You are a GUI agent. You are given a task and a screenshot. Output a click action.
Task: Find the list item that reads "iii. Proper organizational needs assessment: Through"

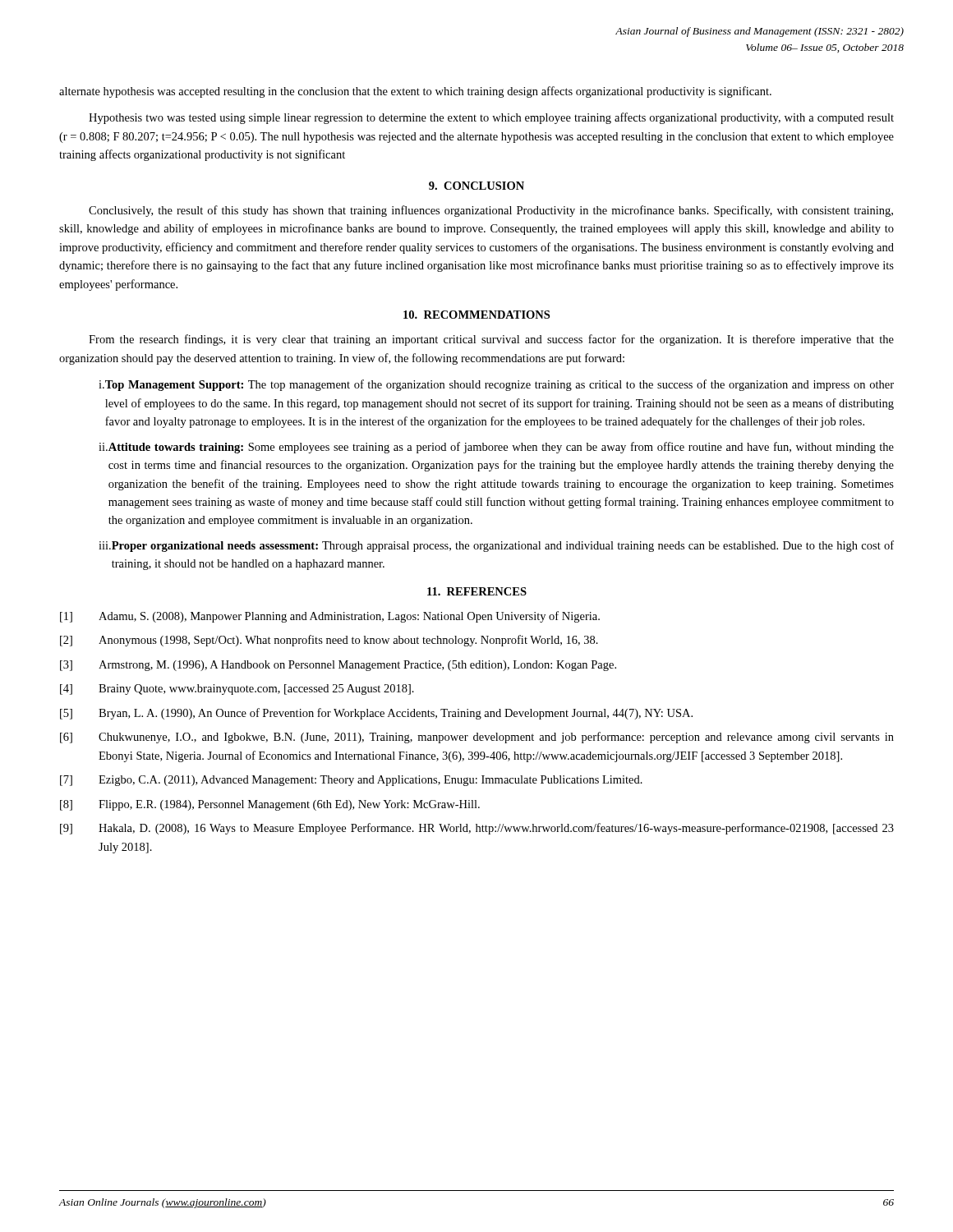(x=476, y=555)
